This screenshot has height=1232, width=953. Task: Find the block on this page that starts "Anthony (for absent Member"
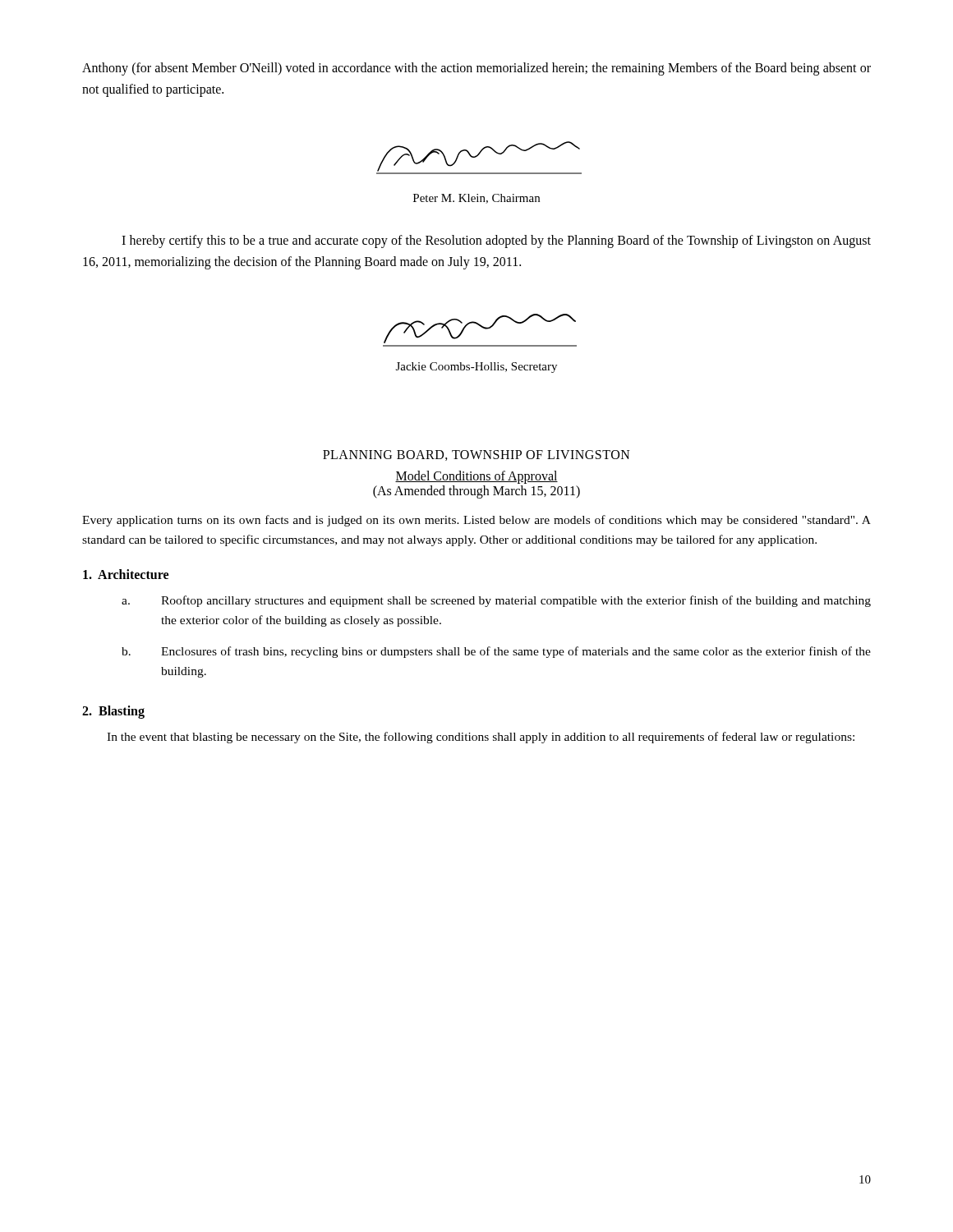pyautogui.click(x=476, y=79)
